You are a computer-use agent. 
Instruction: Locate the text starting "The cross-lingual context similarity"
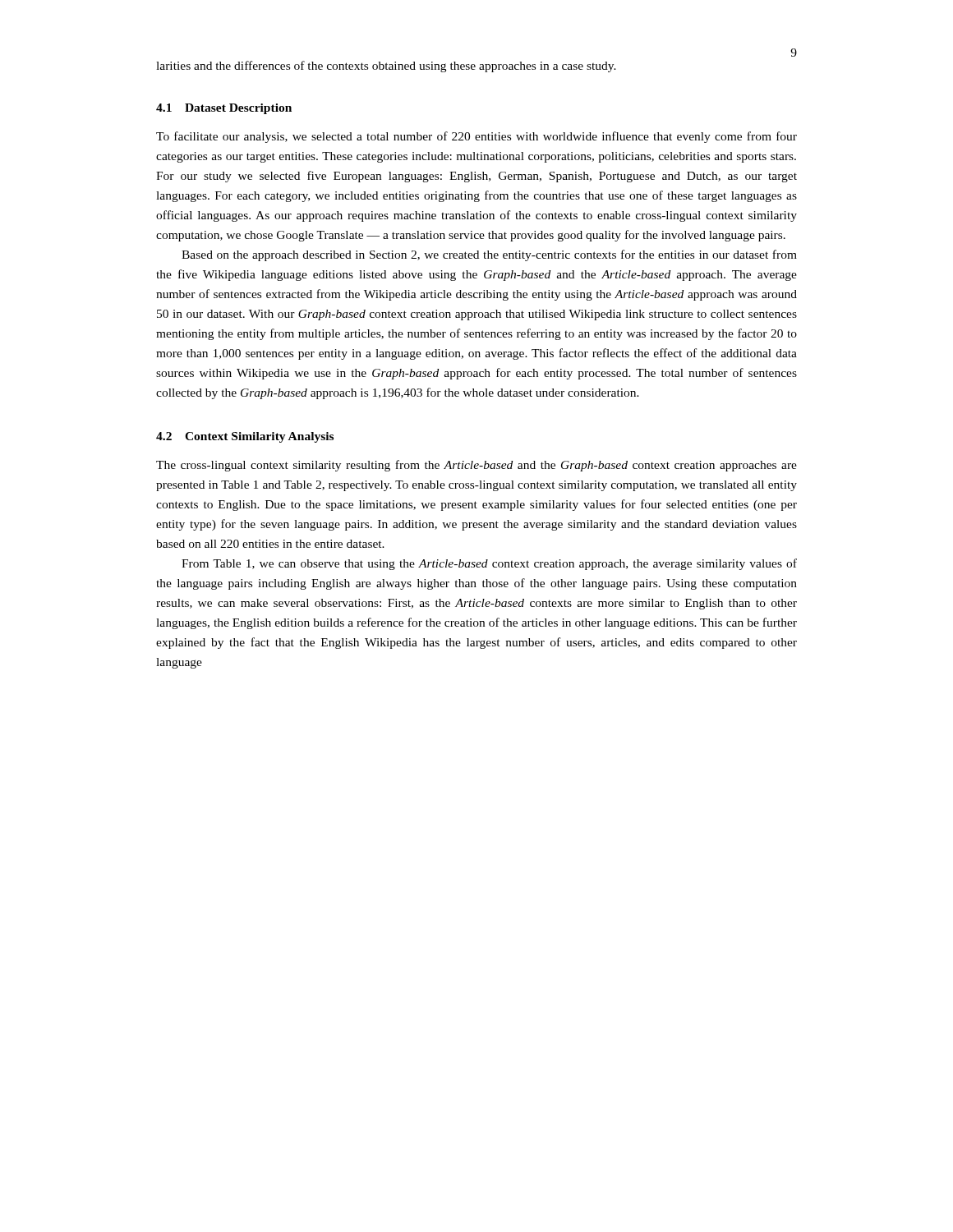click(x=476, y=564)
